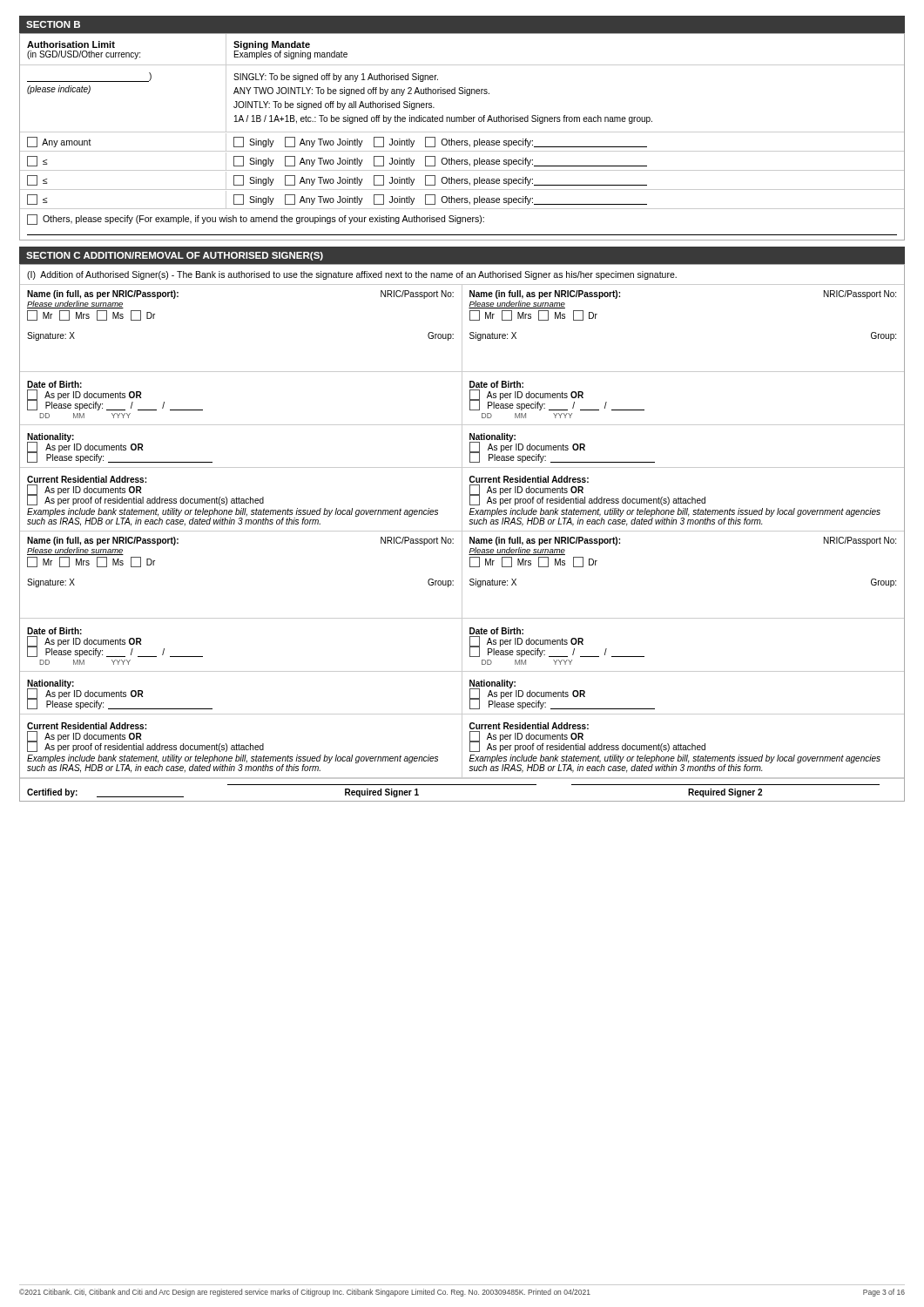
Task: Point to "SECTION C ADDITION/REMOVAL OF AUTHORISED SIGNER(S)"
Action: (175, 256)
